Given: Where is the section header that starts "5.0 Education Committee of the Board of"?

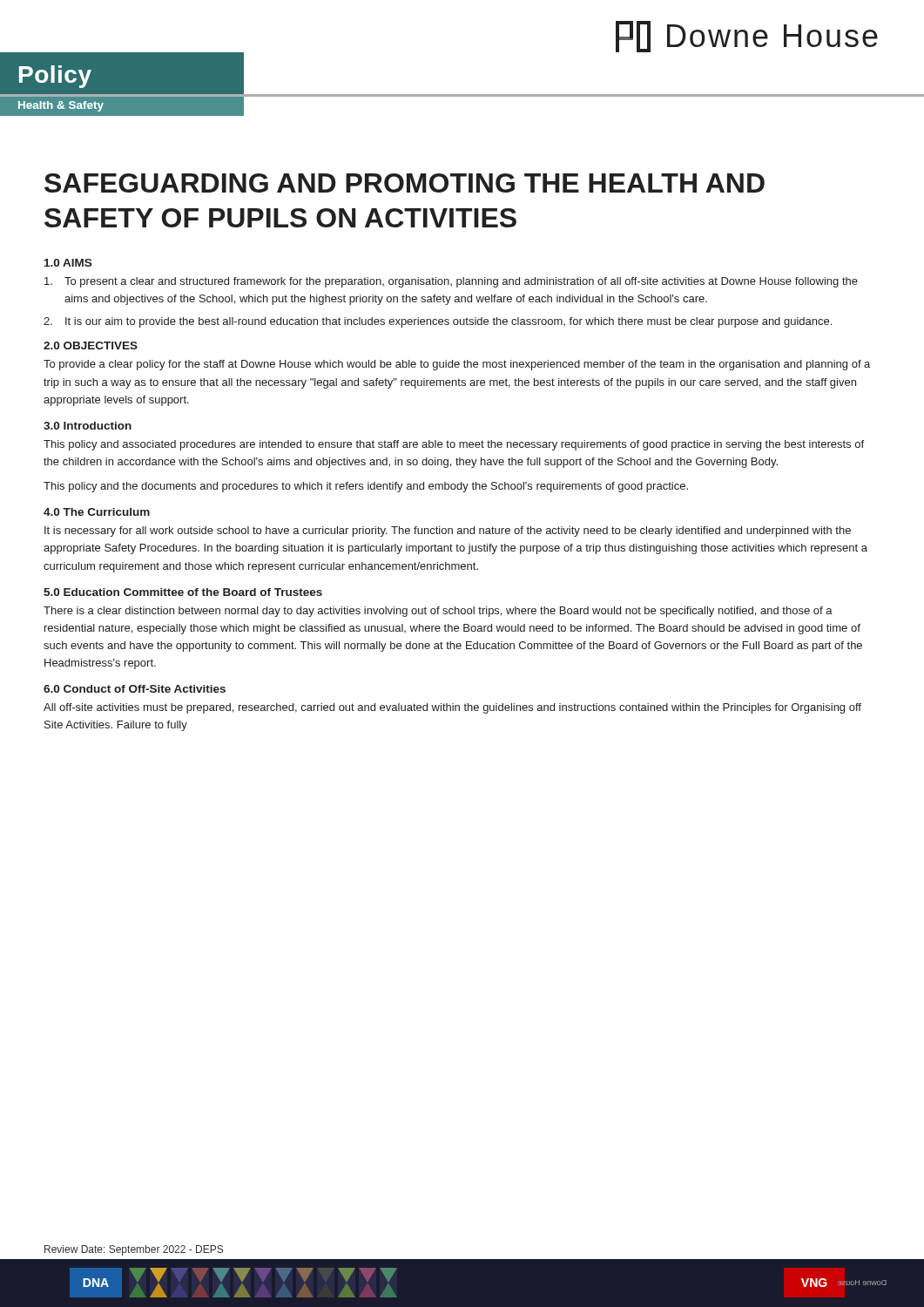Looking at the screenshot, I should coord(183,592).
